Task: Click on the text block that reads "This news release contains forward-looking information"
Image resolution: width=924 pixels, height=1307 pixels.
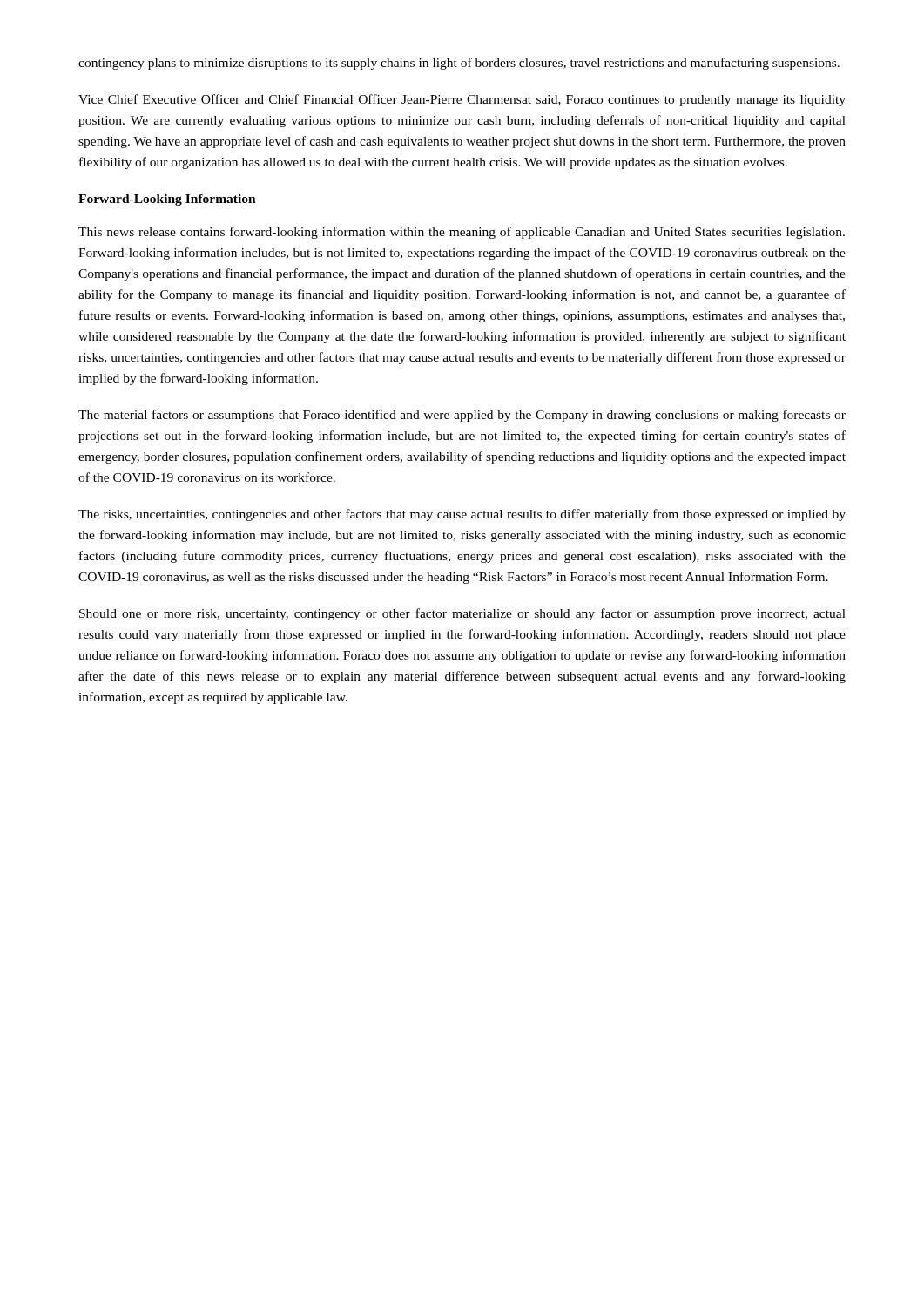Action: (462, 305)
